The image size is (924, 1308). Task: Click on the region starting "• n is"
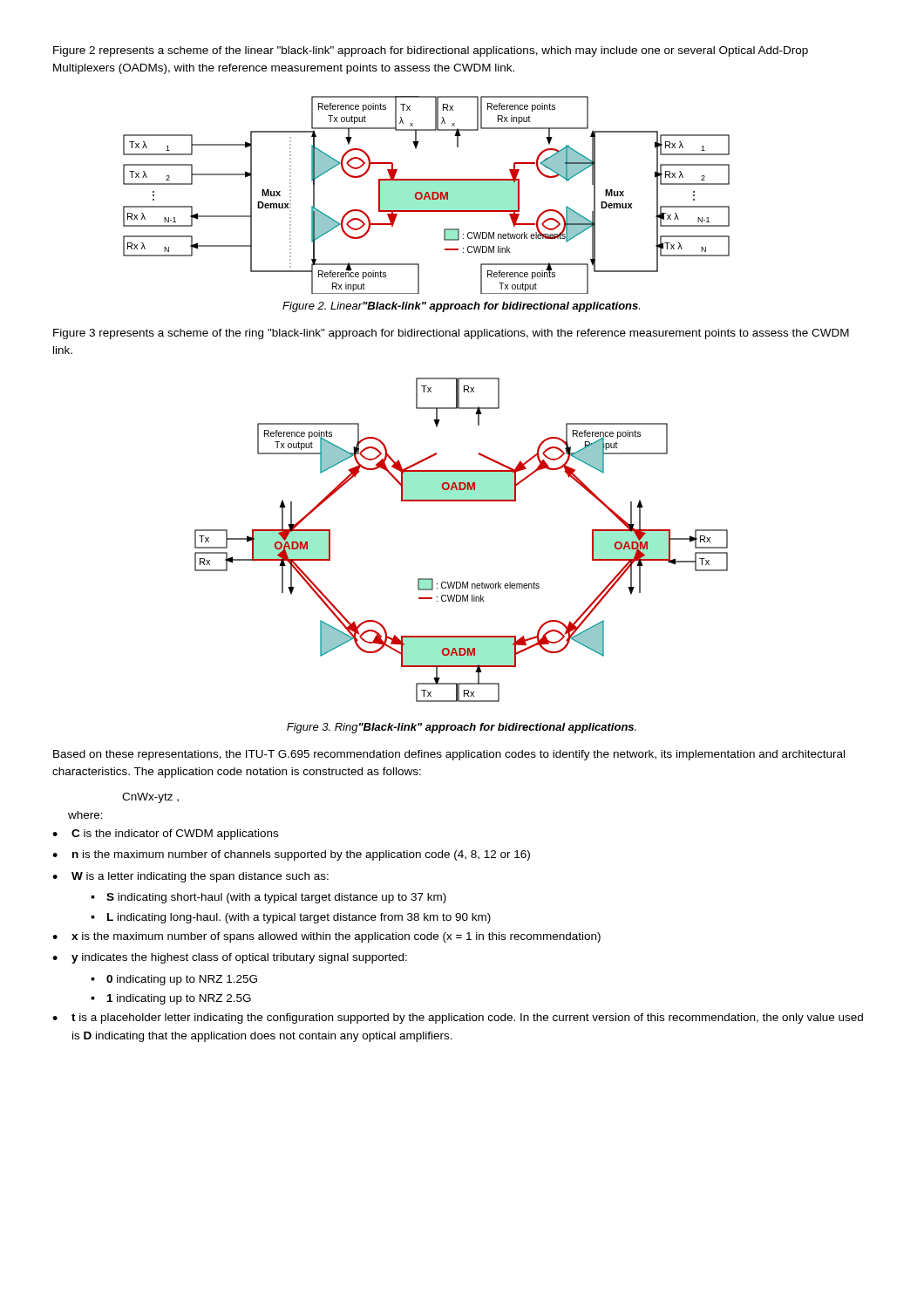pos(291,856)
